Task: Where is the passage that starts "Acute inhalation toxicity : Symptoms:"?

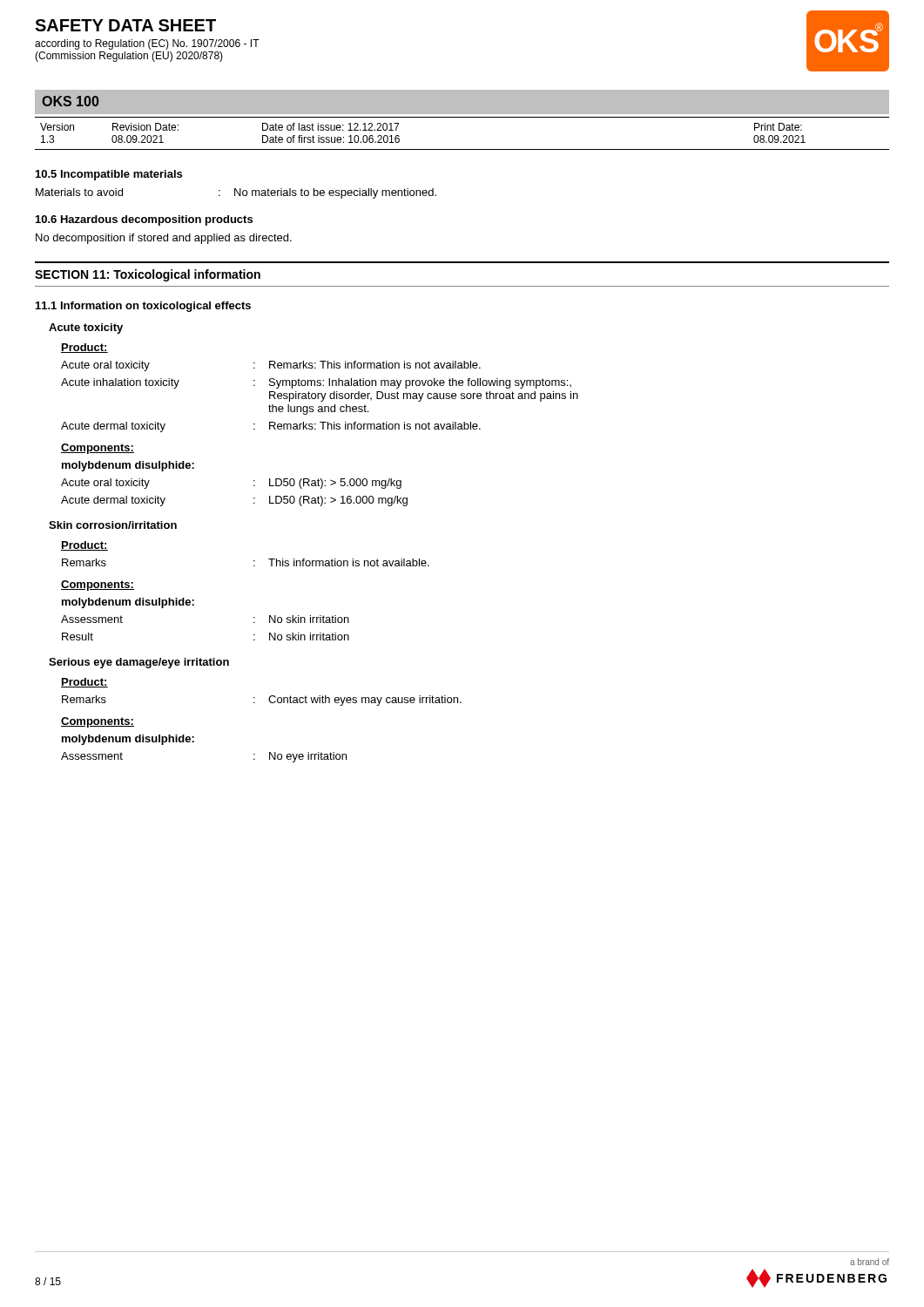Action: point(475,395)
